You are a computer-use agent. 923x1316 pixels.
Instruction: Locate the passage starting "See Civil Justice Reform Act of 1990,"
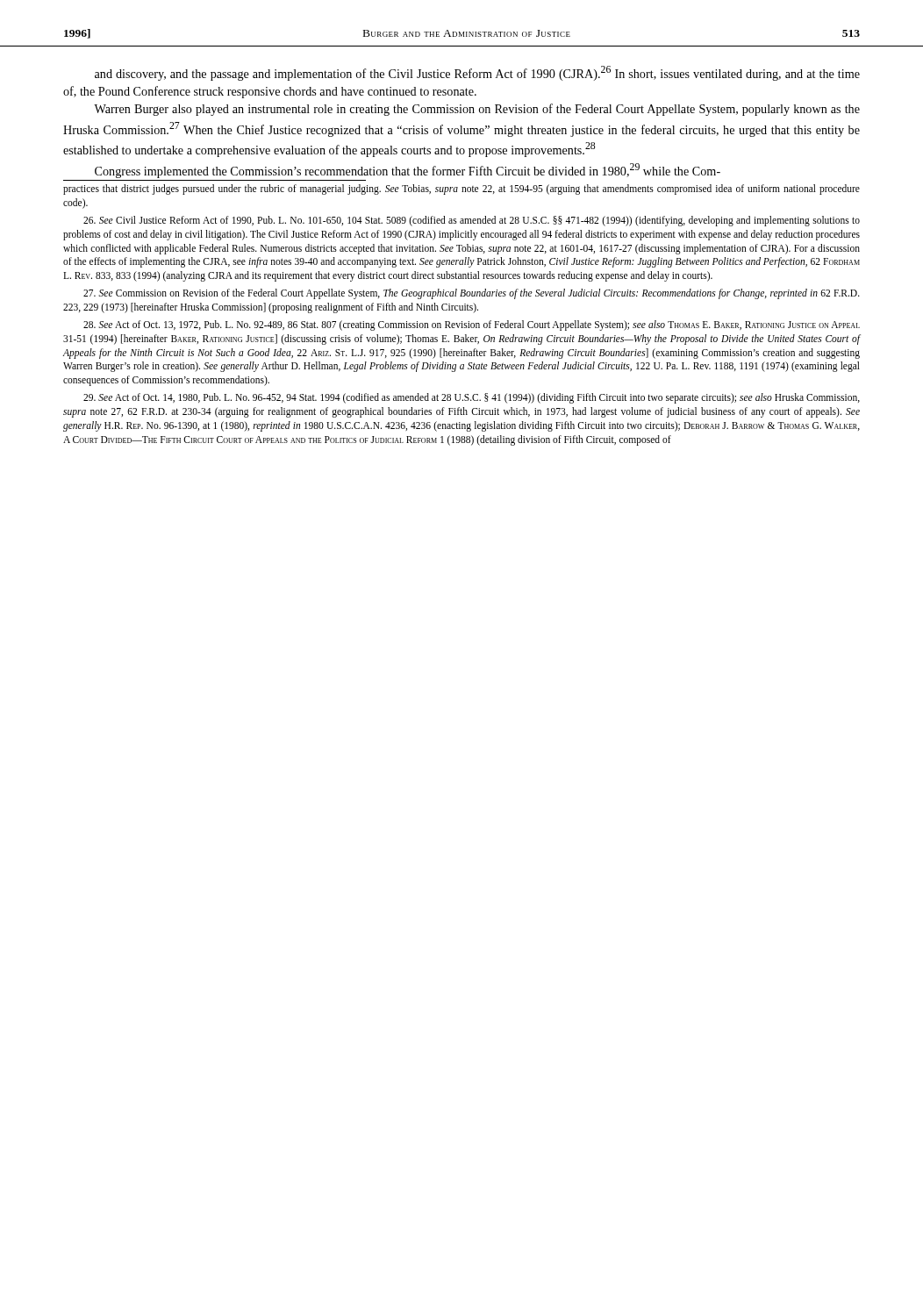(x=462, y=249)
